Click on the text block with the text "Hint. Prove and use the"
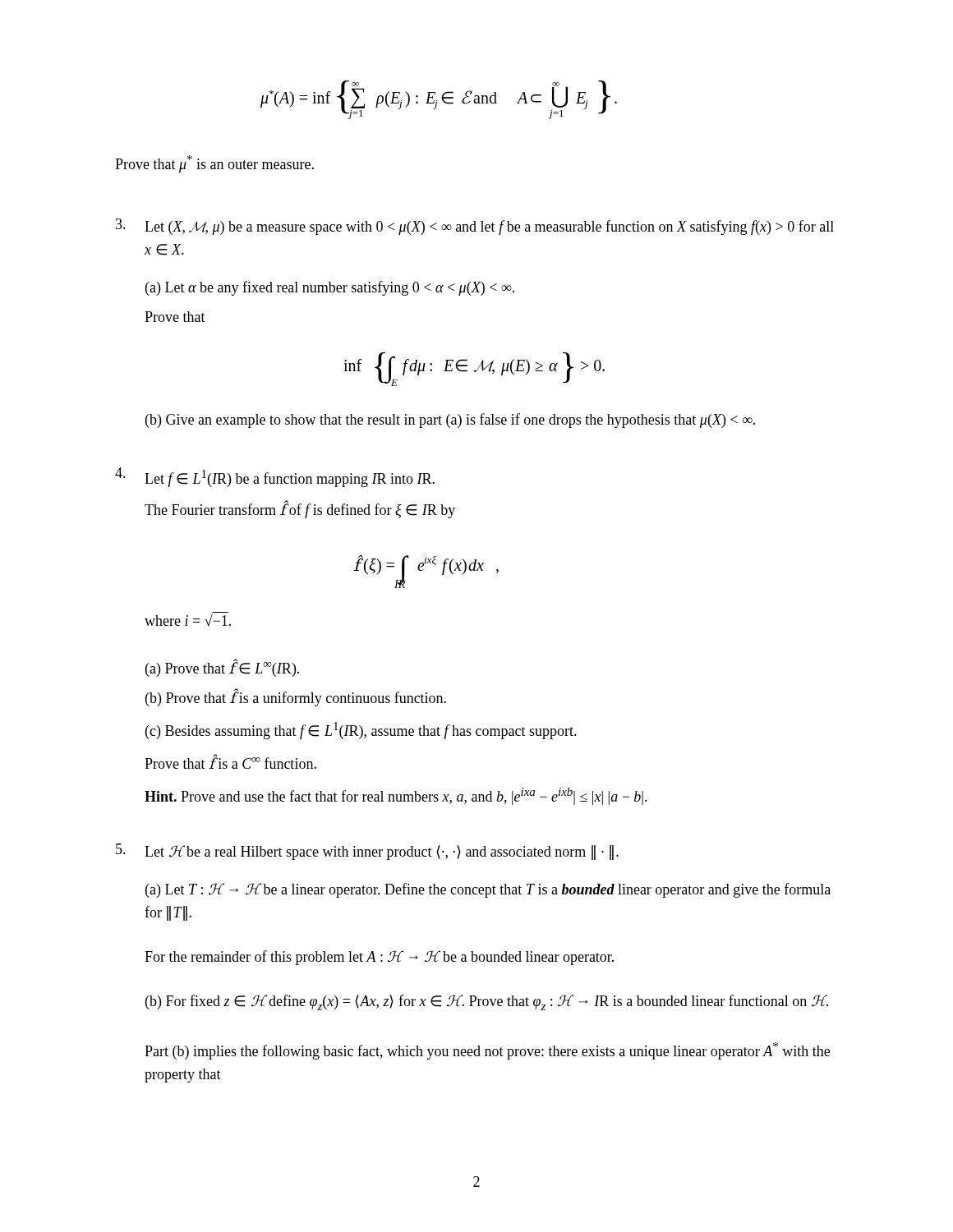 tap(396, 795)
